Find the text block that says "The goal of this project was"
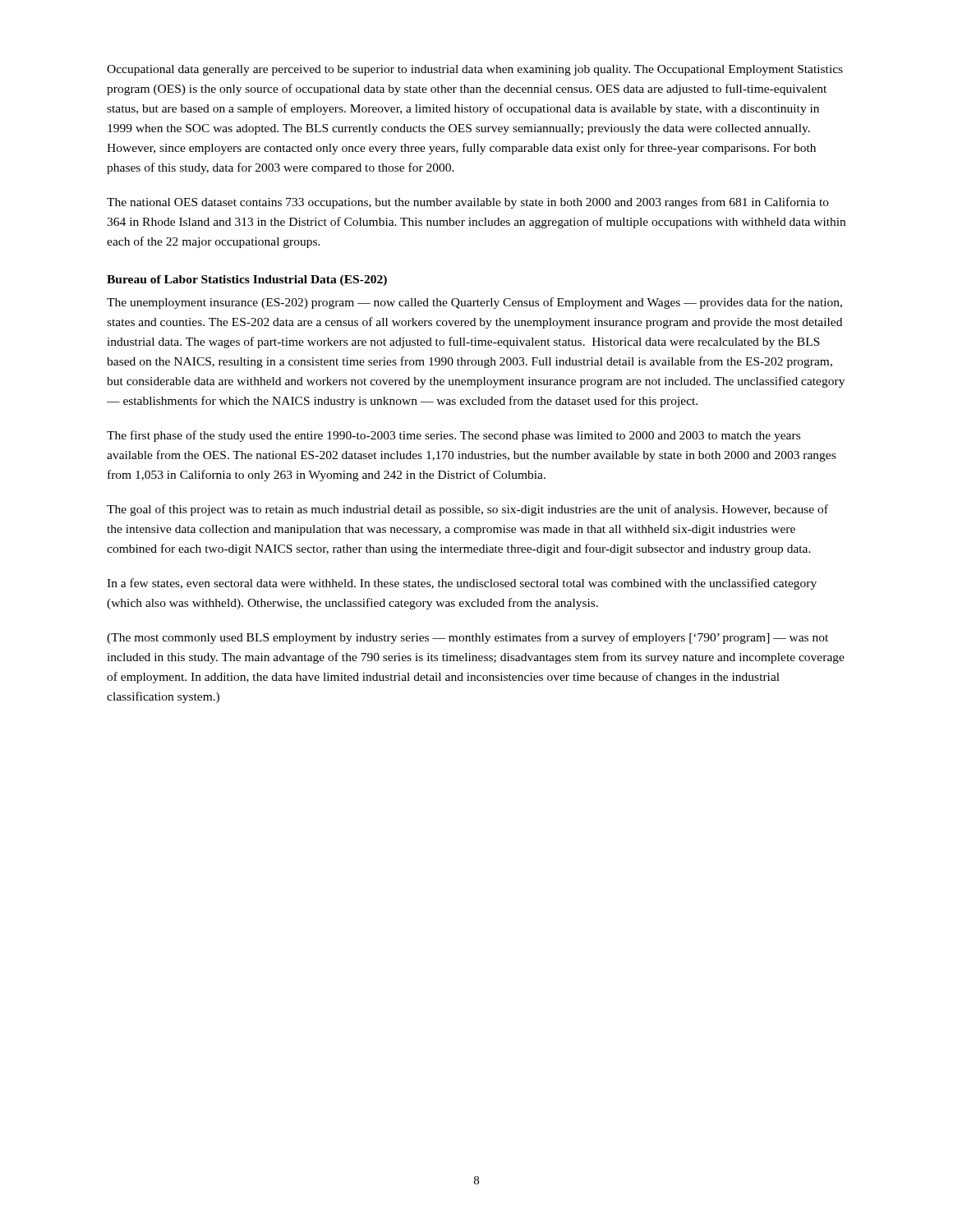The height and width of the screenshot is (1232, 953). (x=467, y=529)
